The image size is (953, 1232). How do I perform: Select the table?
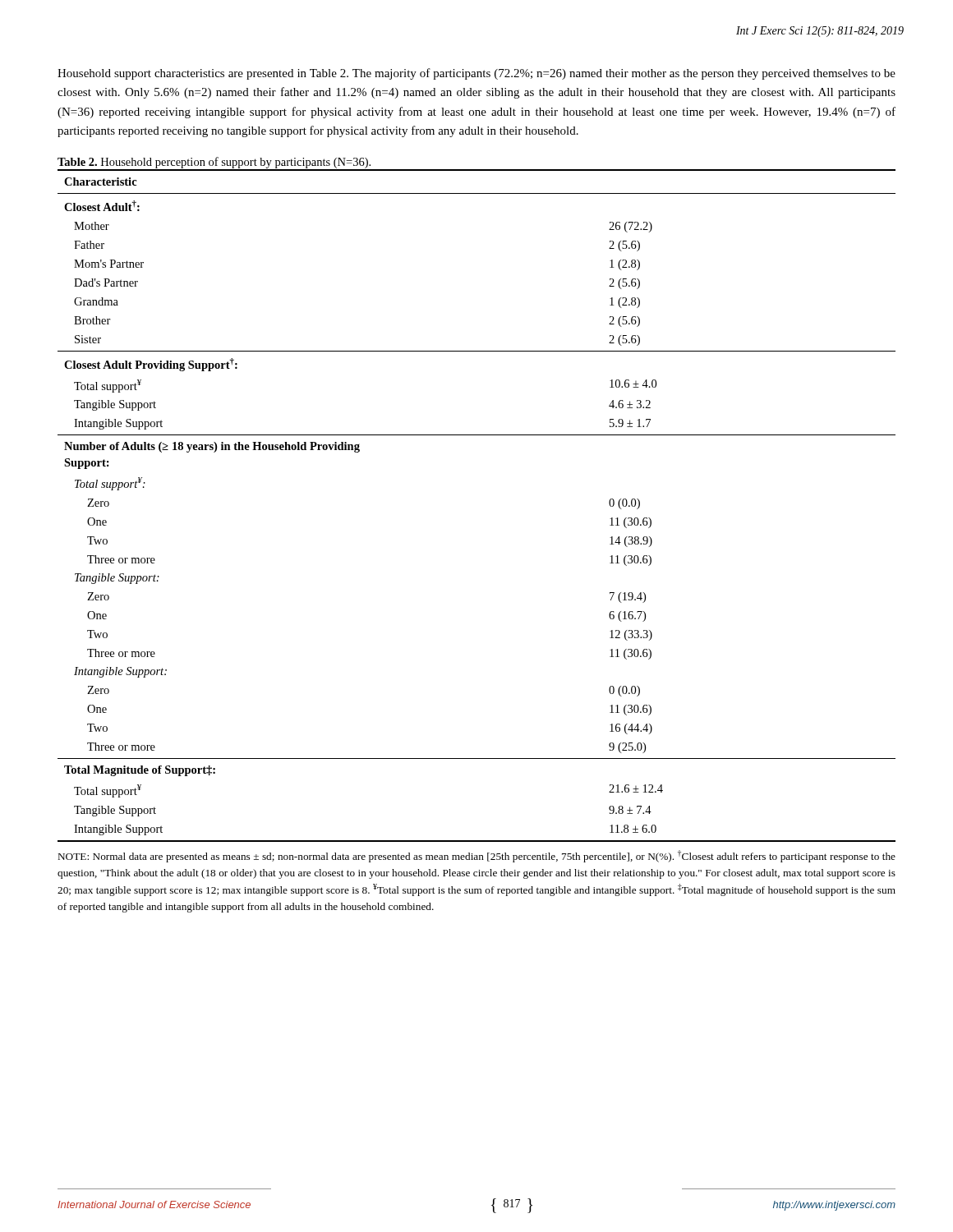[x=476, y=506]
